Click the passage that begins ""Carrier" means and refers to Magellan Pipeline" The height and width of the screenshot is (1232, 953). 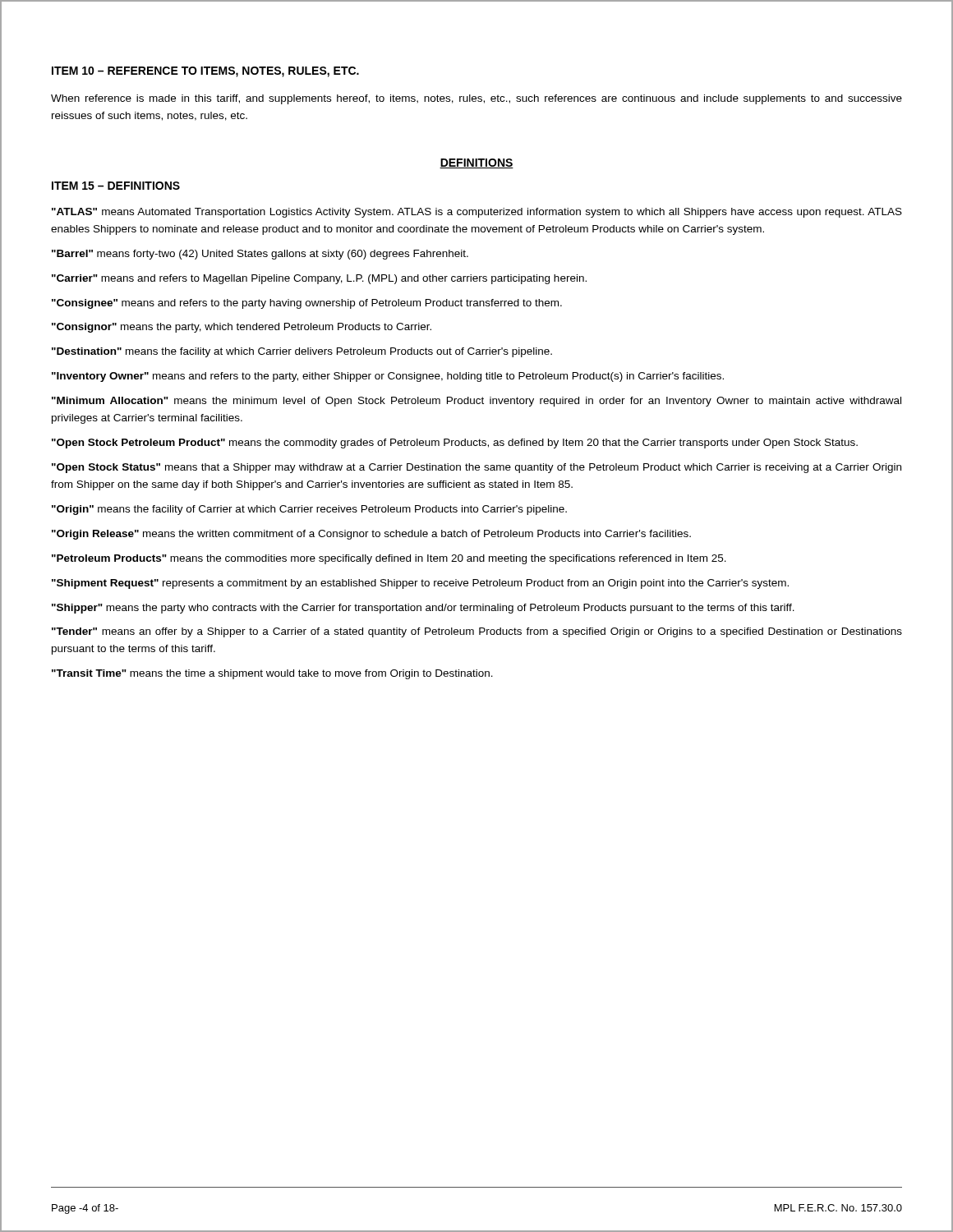[319, 278]
